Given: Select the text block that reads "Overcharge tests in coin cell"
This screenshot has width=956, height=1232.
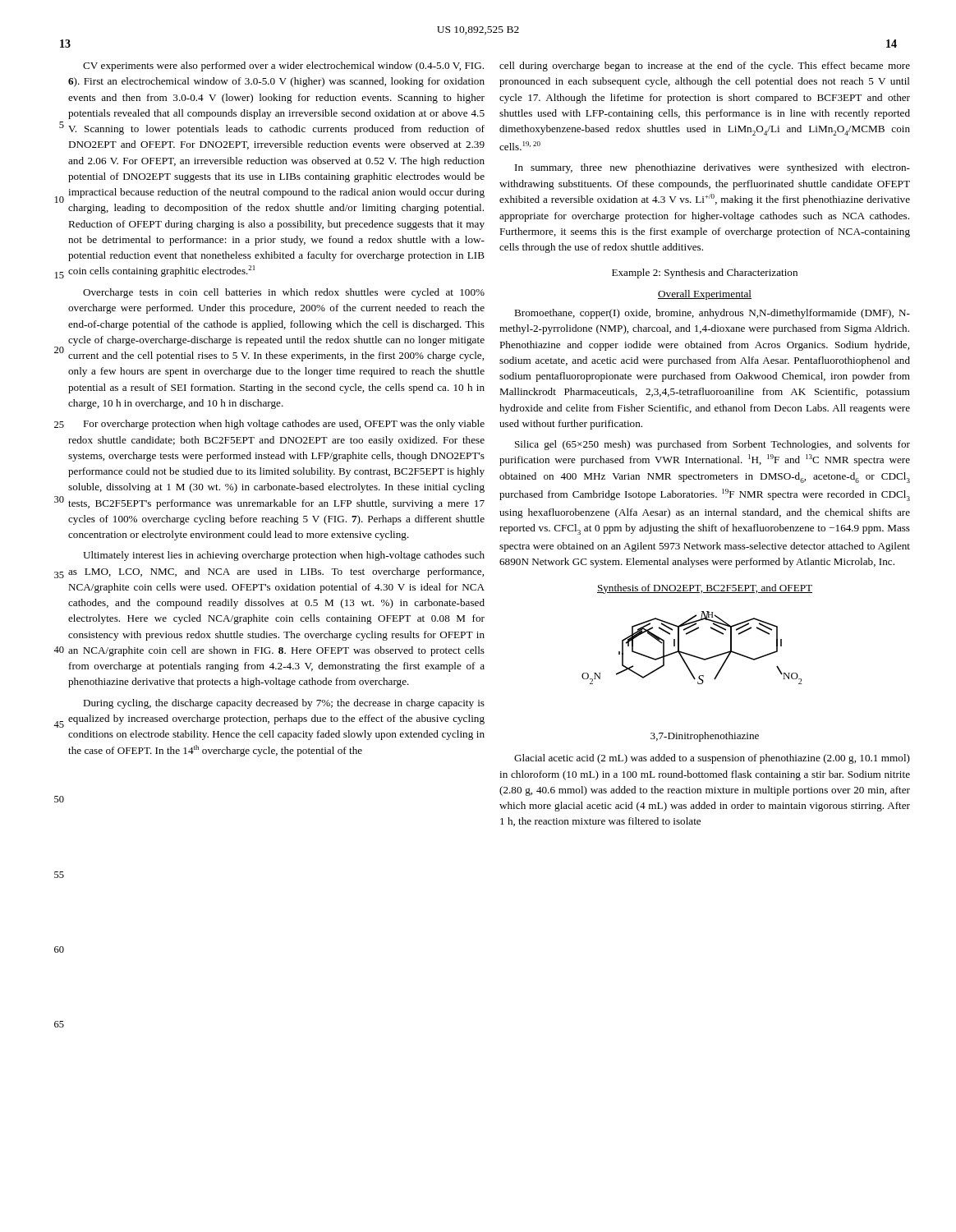Looking at the screenshot, I should tap(276, 348).
